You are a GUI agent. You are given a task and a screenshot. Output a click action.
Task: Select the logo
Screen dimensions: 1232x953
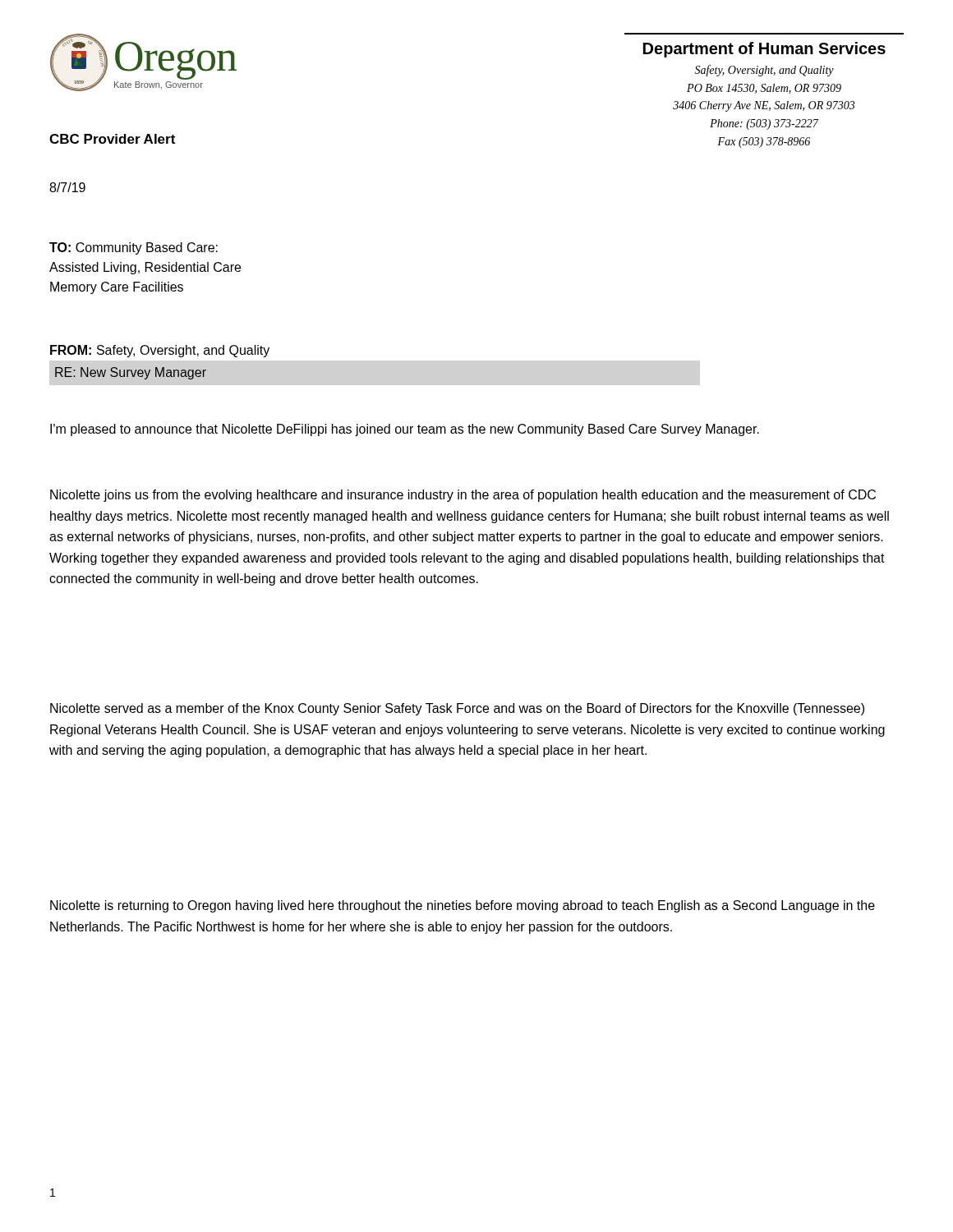(x=143, y=62)
